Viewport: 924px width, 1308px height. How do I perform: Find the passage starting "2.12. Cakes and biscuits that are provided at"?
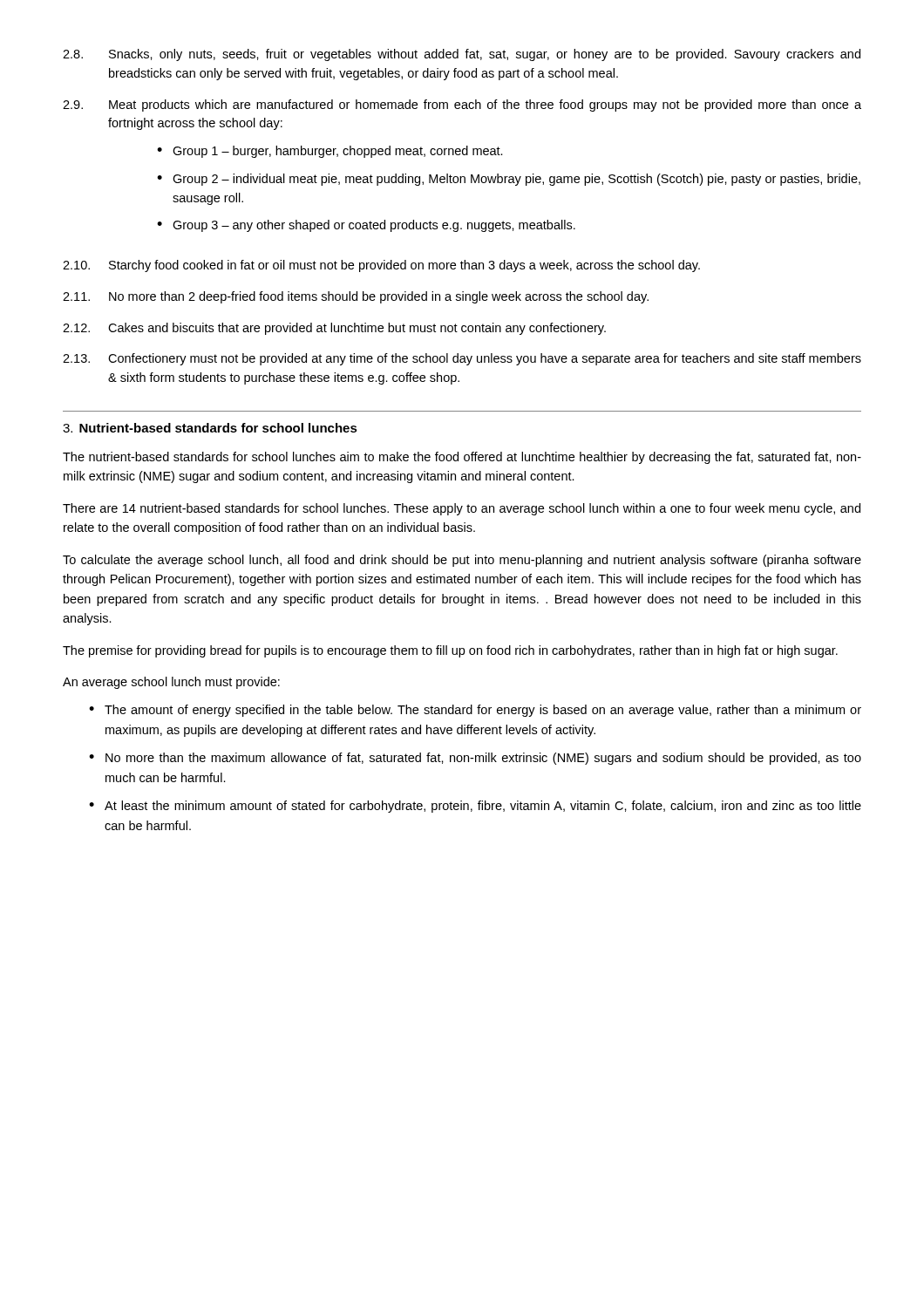pos(462,328)
